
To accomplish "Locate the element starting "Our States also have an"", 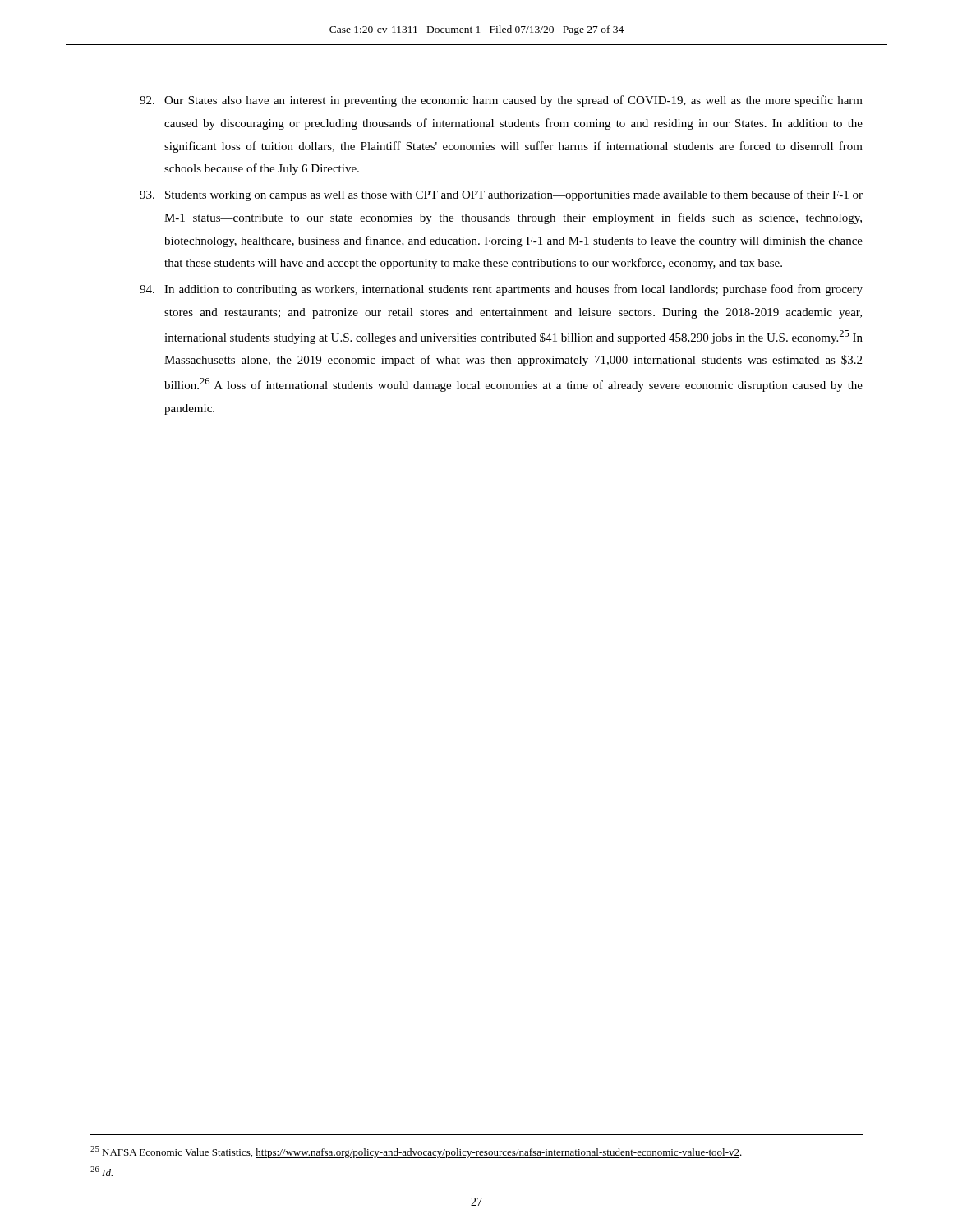I will point(476,135).
